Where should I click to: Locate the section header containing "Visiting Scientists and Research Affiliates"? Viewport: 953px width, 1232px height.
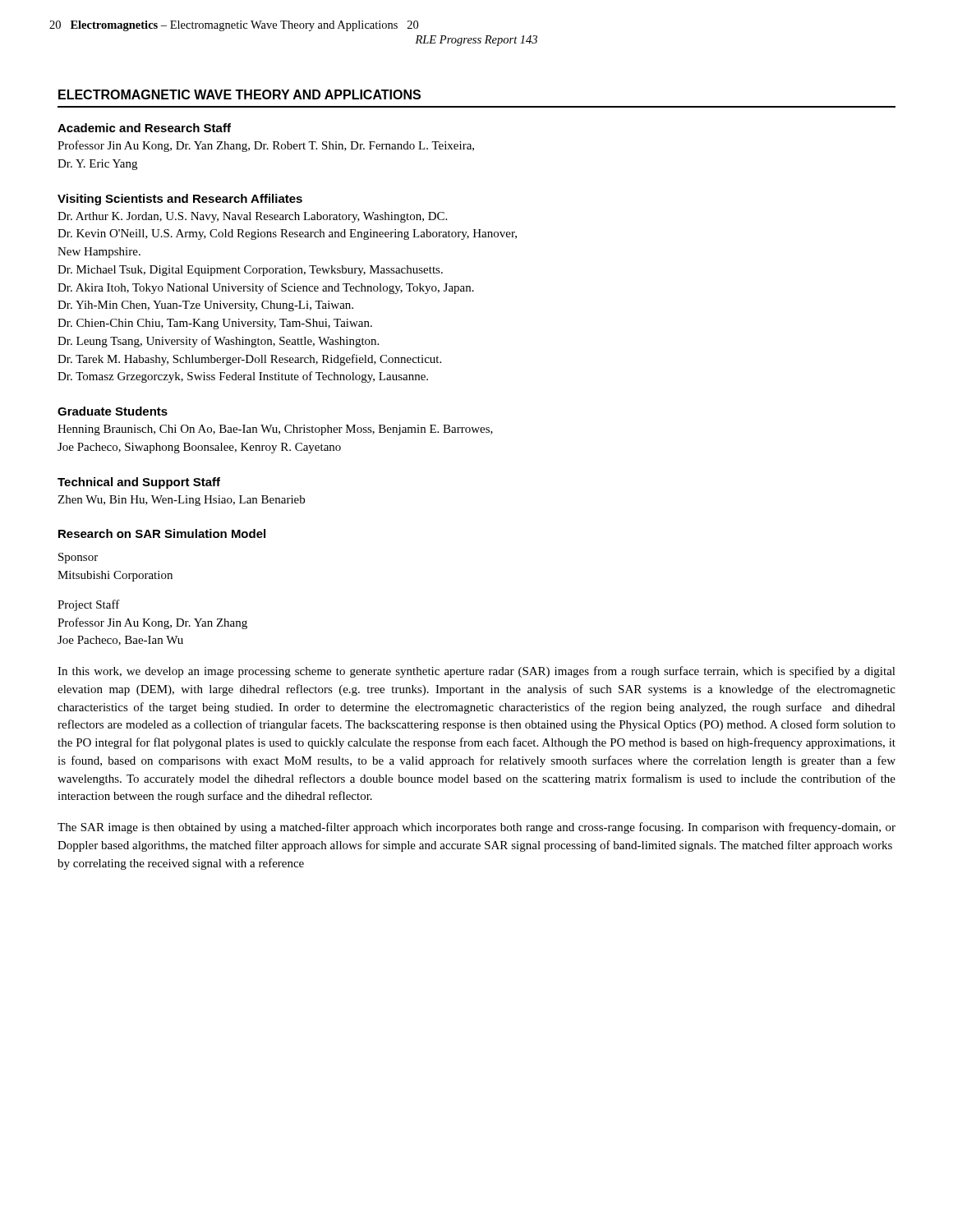pos(180,198)
